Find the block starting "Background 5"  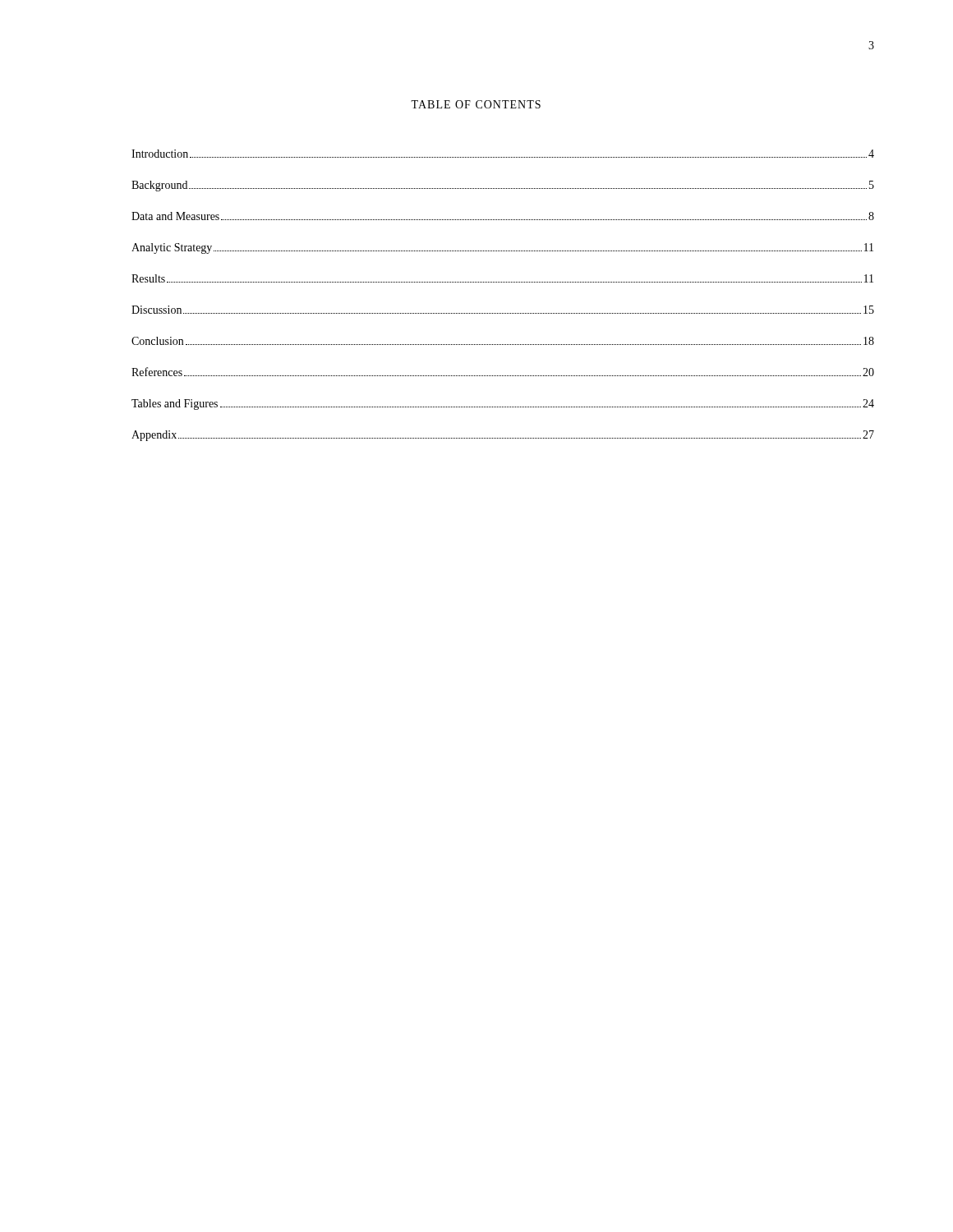(x=503, y=186)
